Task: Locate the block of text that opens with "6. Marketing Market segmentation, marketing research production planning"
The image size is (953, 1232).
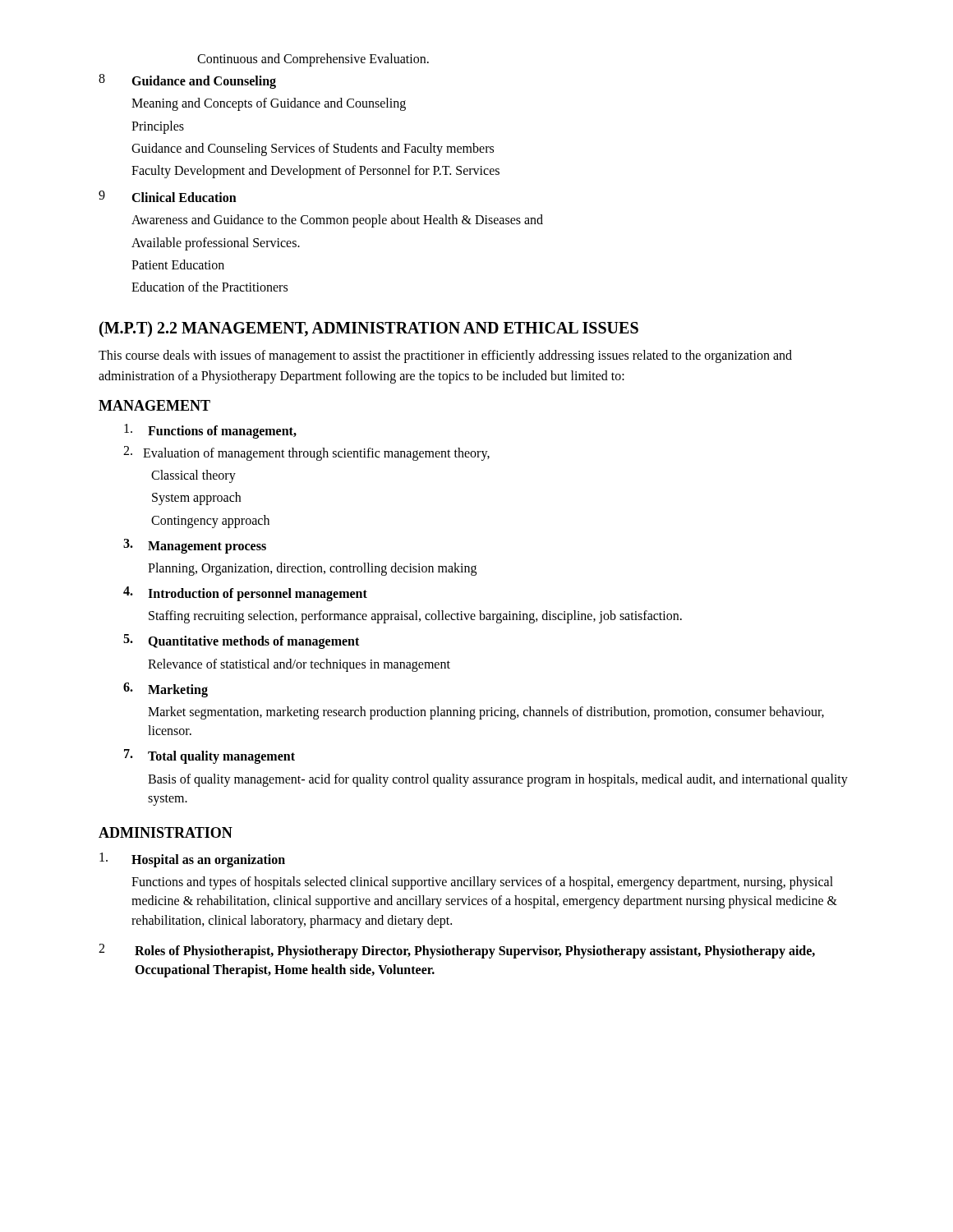Action: point(489,712)
